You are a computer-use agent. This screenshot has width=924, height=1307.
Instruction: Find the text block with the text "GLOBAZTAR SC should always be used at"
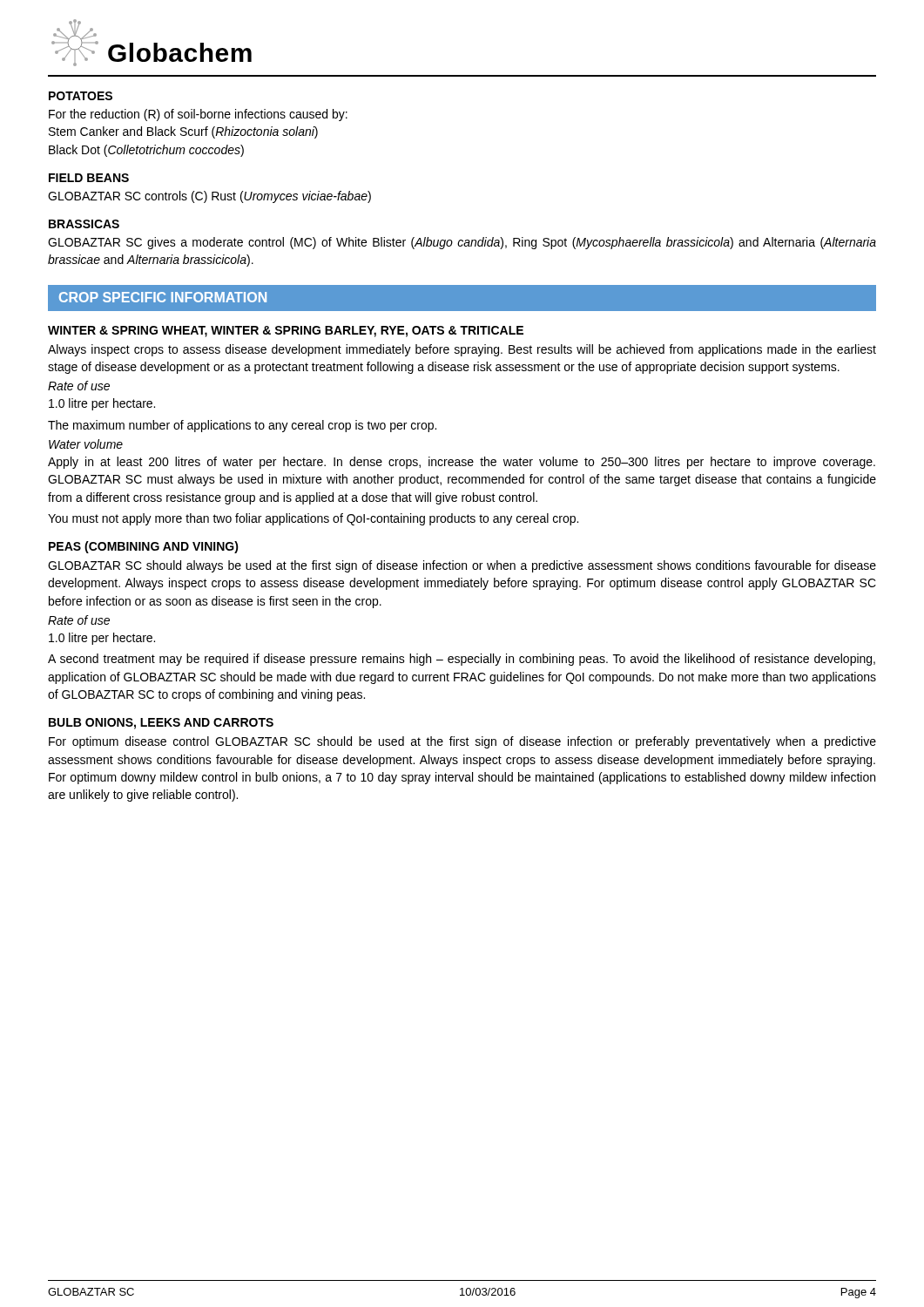point(462,583)
